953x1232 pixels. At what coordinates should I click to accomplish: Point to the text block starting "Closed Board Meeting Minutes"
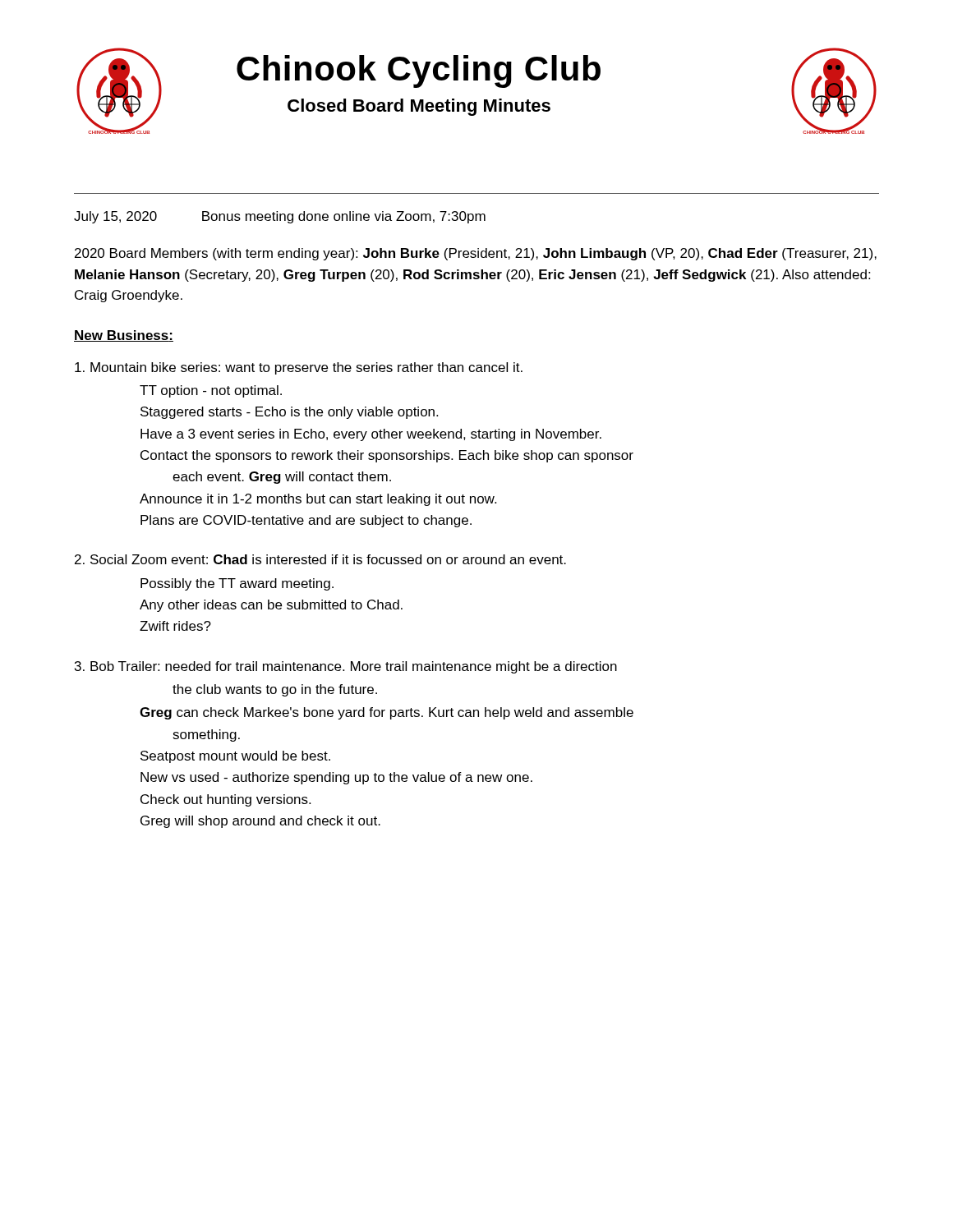coord(419,106)
